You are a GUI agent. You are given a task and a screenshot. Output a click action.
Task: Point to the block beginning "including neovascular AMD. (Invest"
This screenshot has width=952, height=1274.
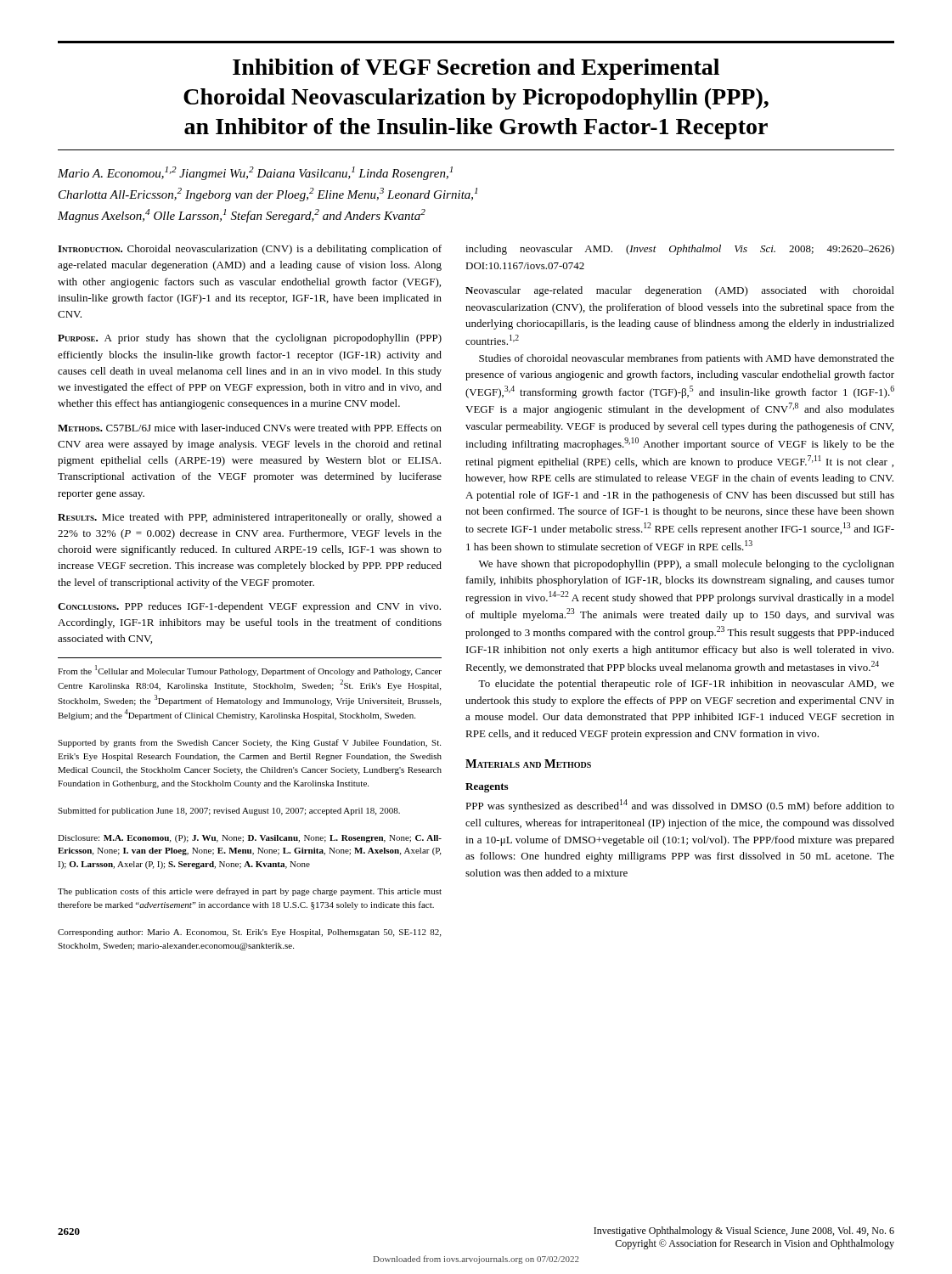click(x=680, y=257)
